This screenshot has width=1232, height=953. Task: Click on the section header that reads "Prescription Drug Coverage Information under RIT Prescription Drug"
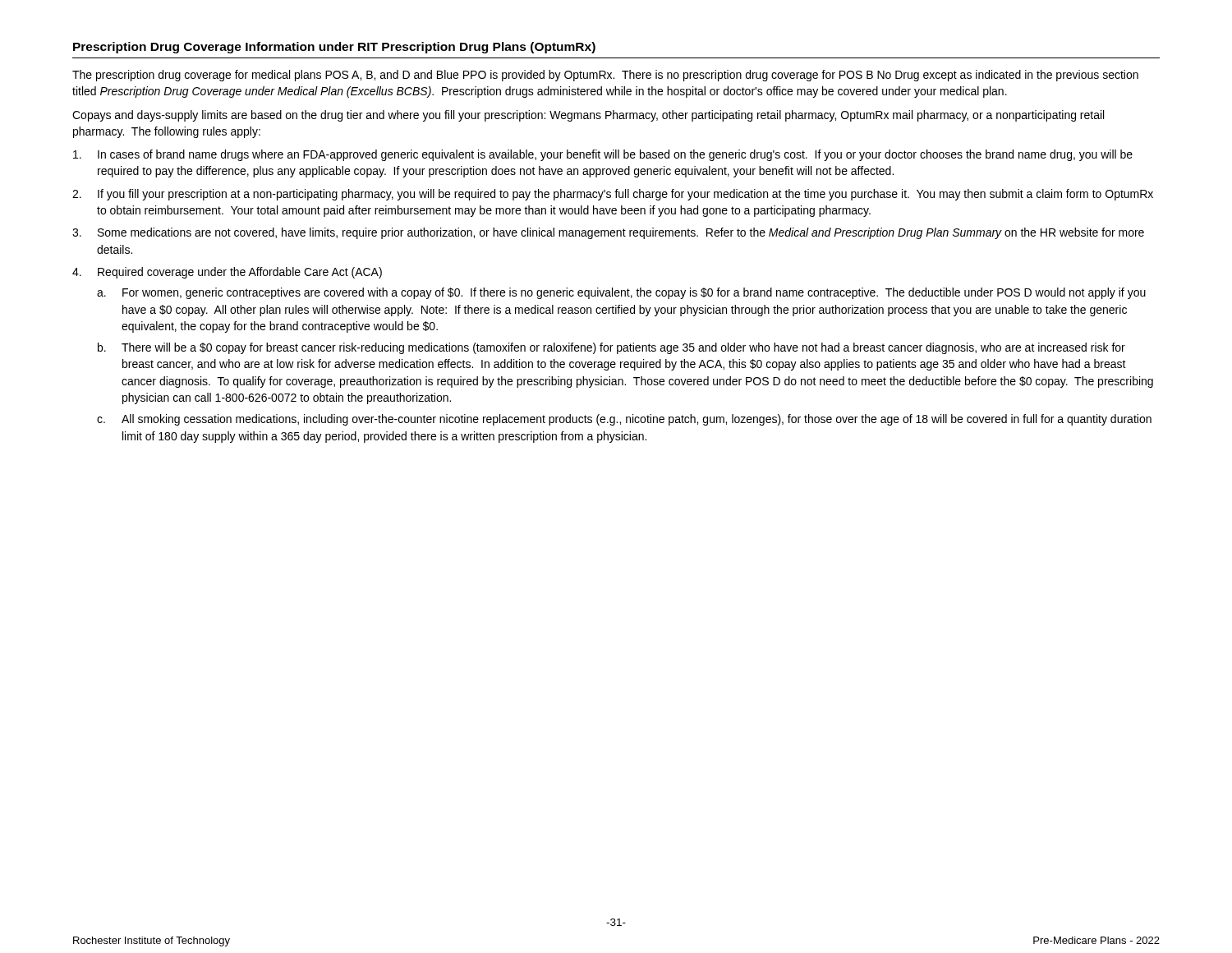tap(334, 46)
